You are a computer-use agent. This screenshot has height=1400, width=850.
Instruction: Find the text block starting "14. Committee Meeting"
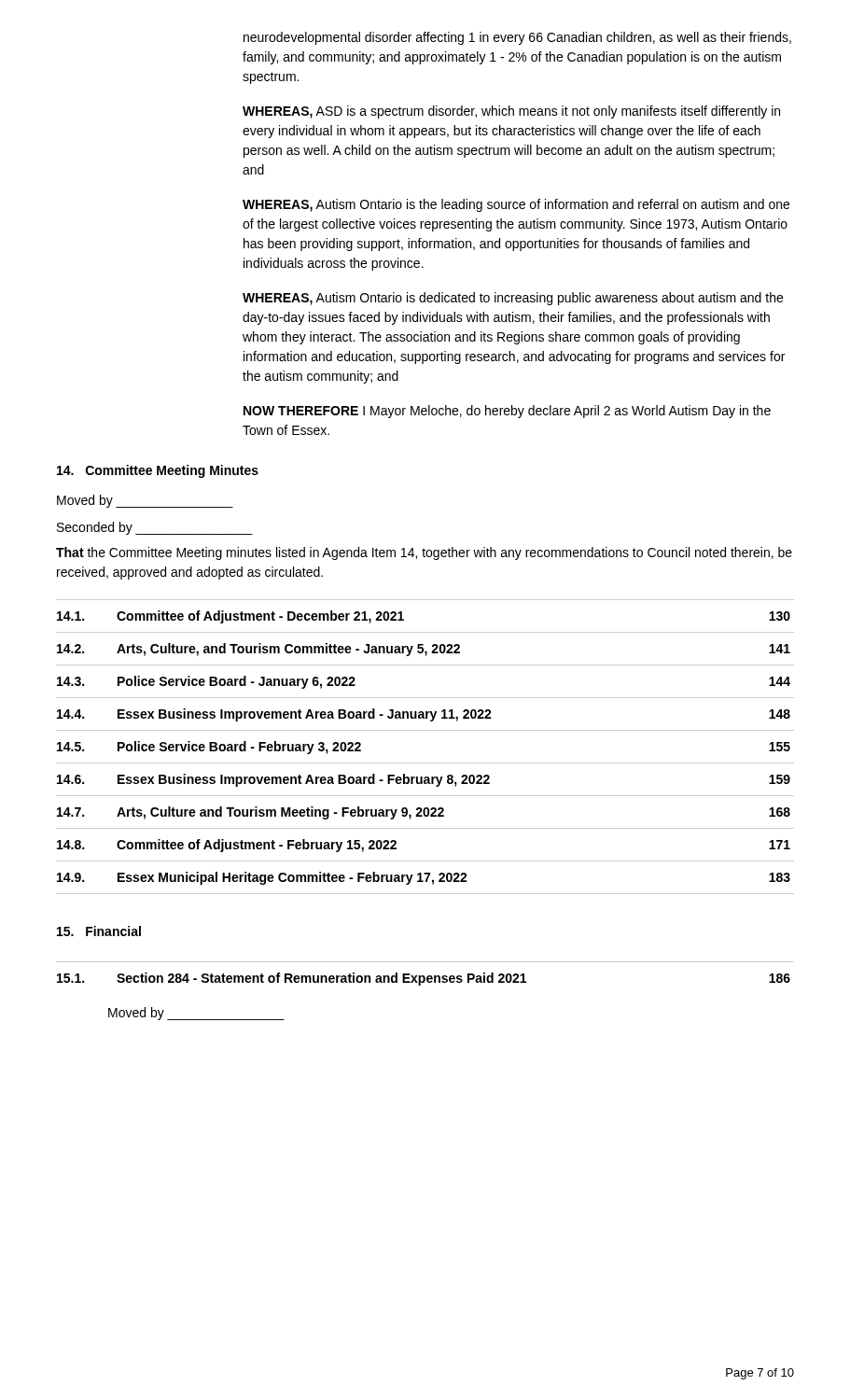point(157,470)
